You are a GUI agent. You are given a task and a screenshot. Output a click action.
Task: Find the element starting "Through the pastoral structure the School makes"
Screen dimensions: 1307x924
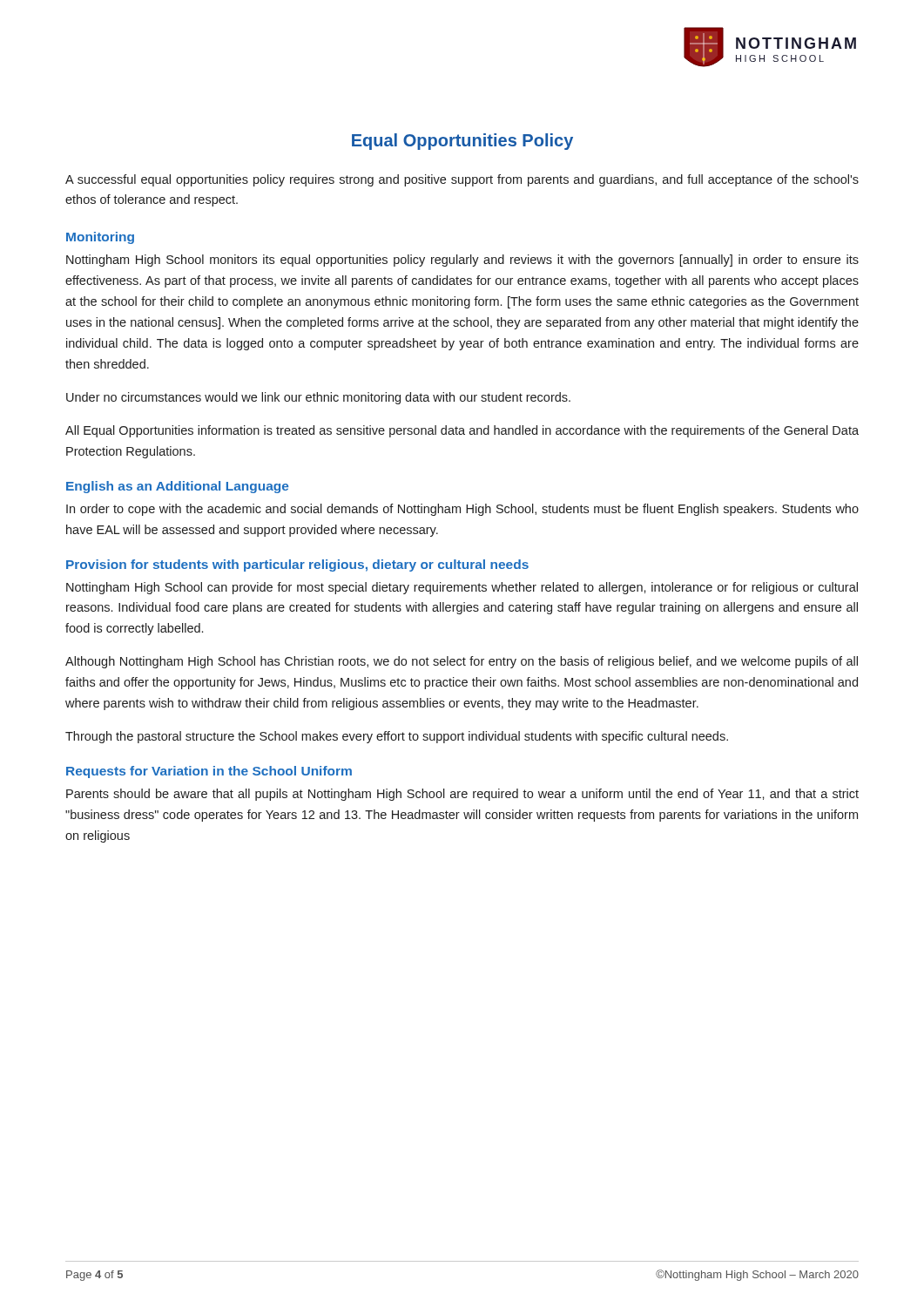click(397, 736)
